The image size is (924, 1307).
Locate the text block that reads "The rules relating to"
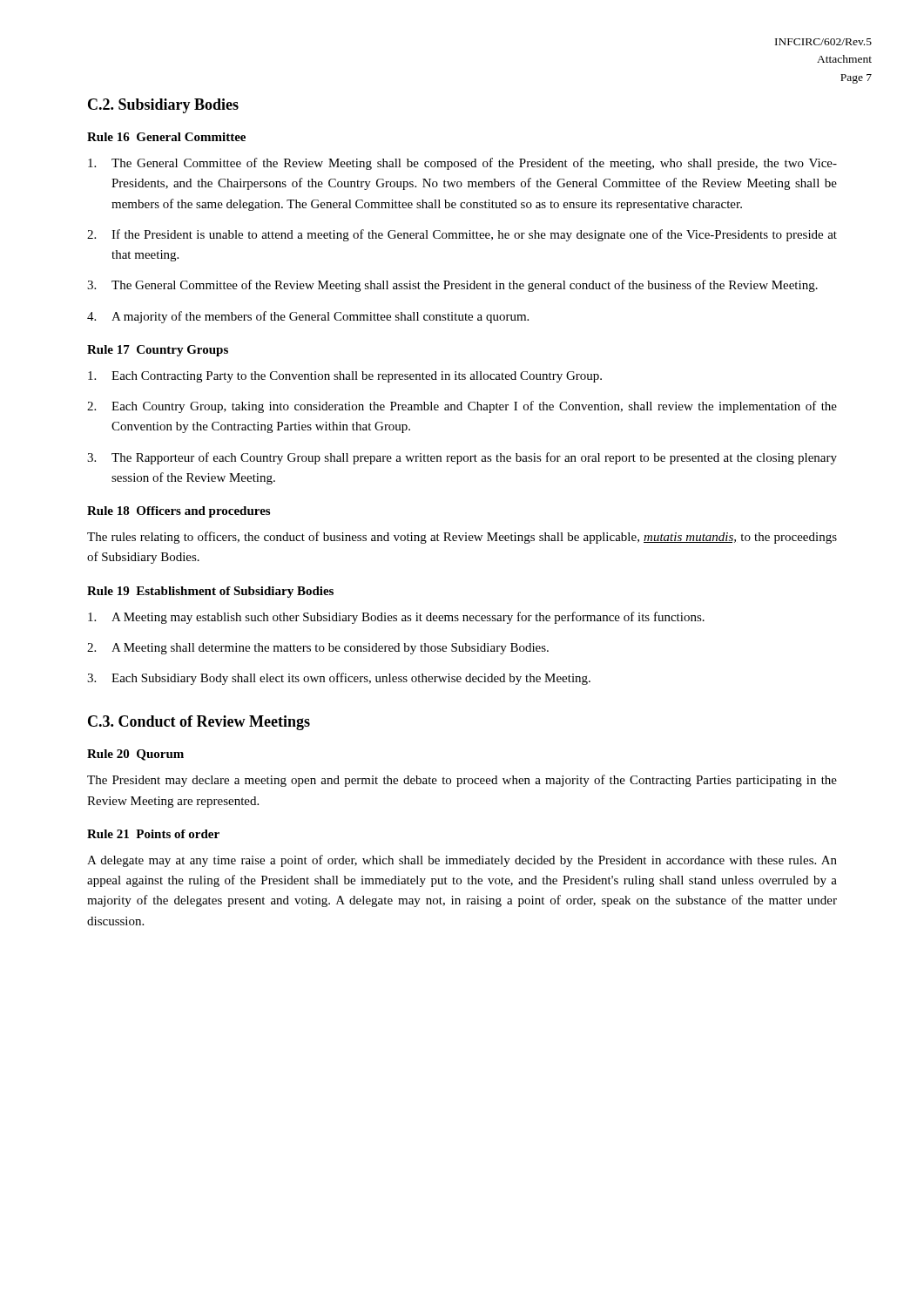coord(462,547)
